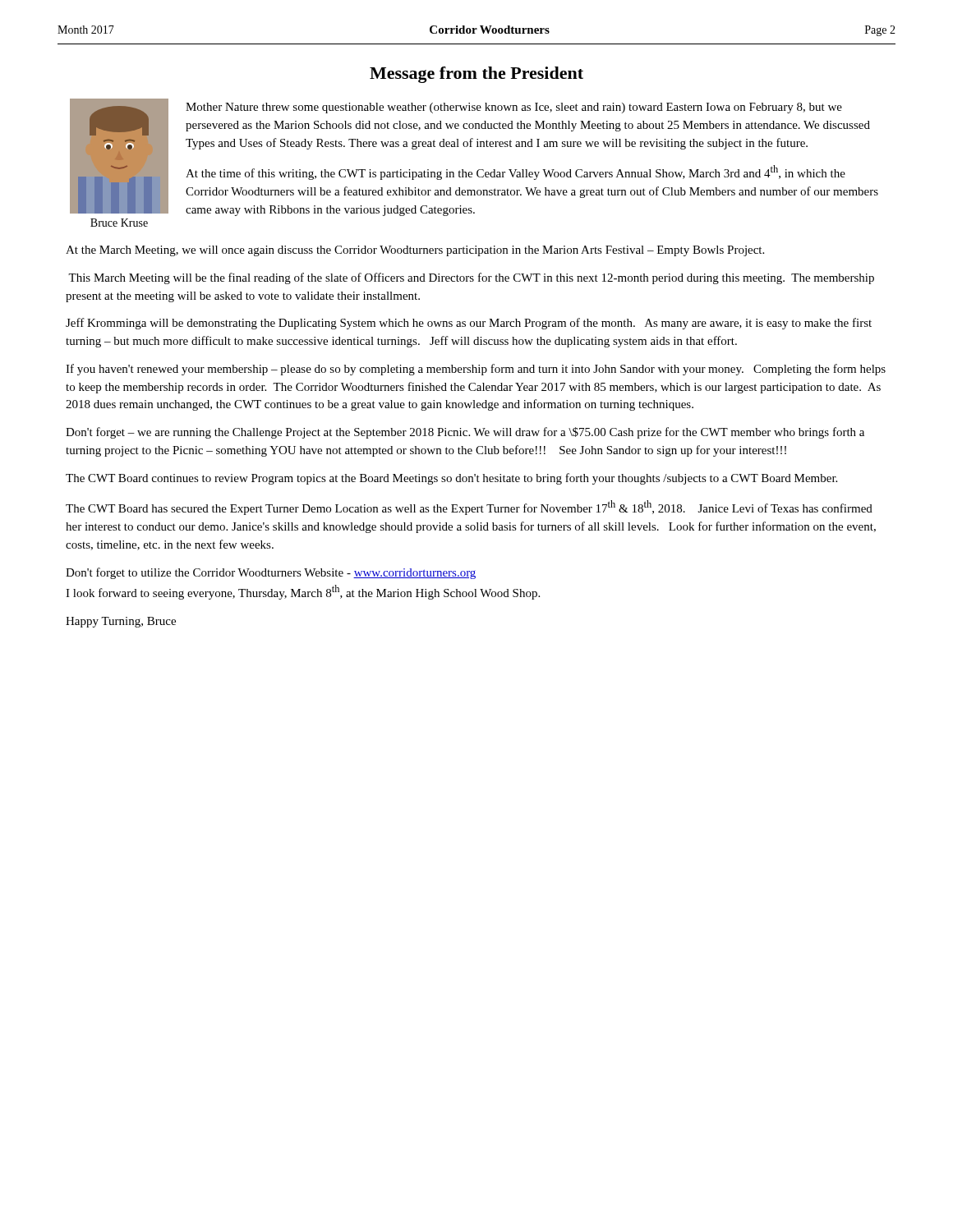953x1232 pixels.
Task: Where is the passage that starts "At the time of this writing, the CWT"?
Action: (532, 190)
